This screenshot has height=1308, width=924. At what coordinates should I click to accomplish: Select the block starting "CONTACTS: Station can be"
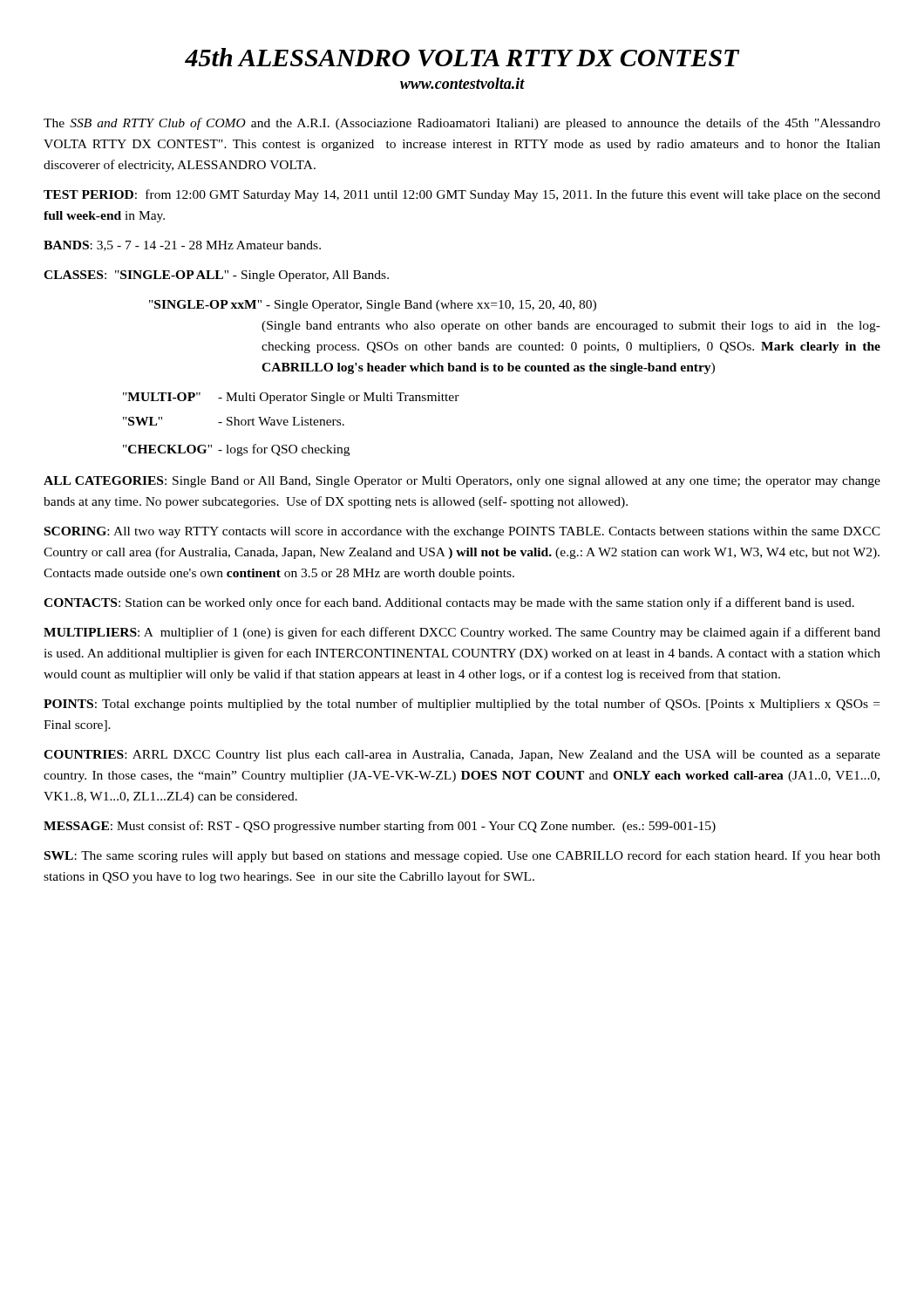[449, 602]
